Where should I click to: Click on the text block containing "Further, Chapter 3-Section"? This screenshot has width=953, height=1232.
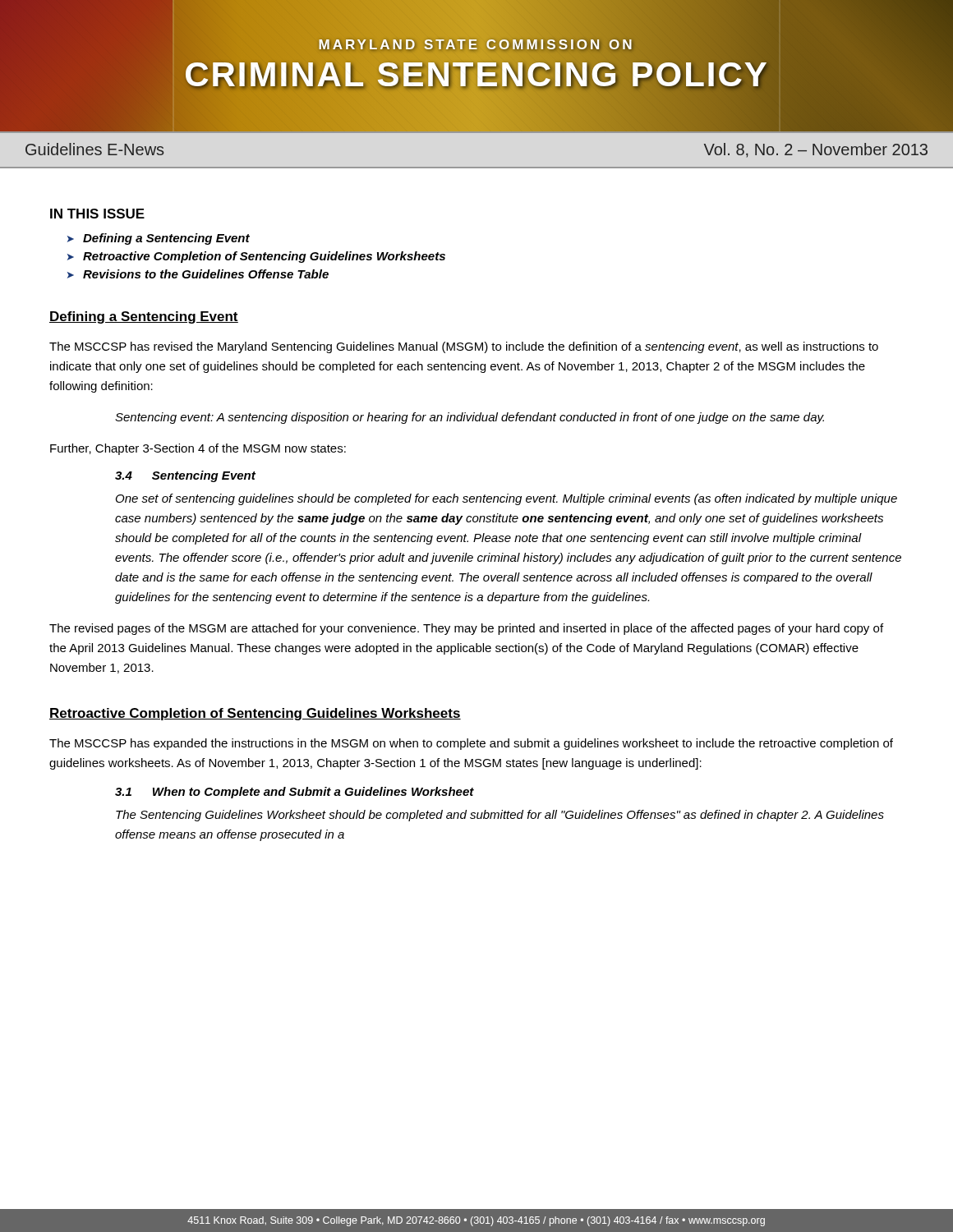(198, 448)
